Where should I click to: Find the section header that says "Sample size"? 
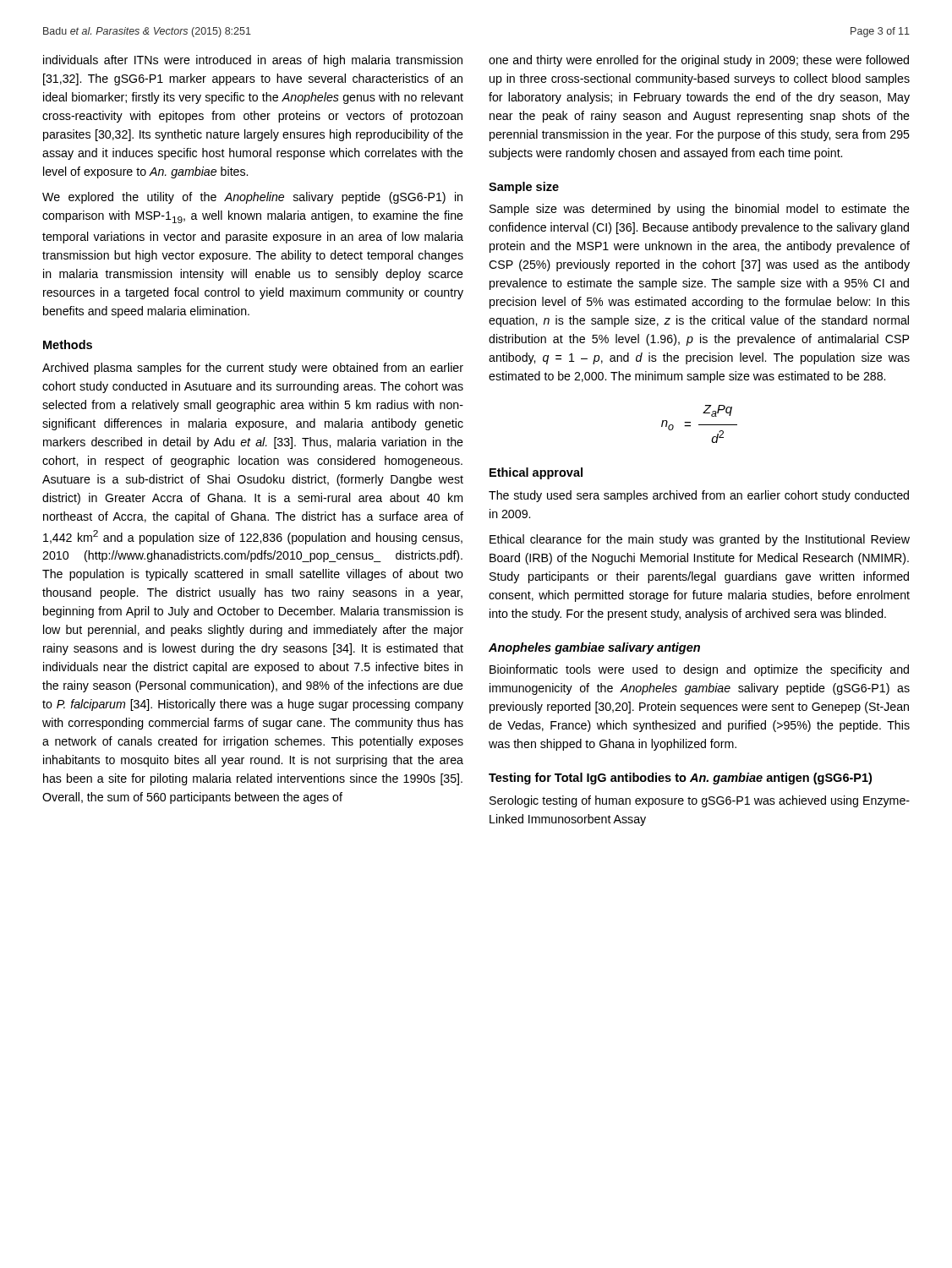(524, 187)
